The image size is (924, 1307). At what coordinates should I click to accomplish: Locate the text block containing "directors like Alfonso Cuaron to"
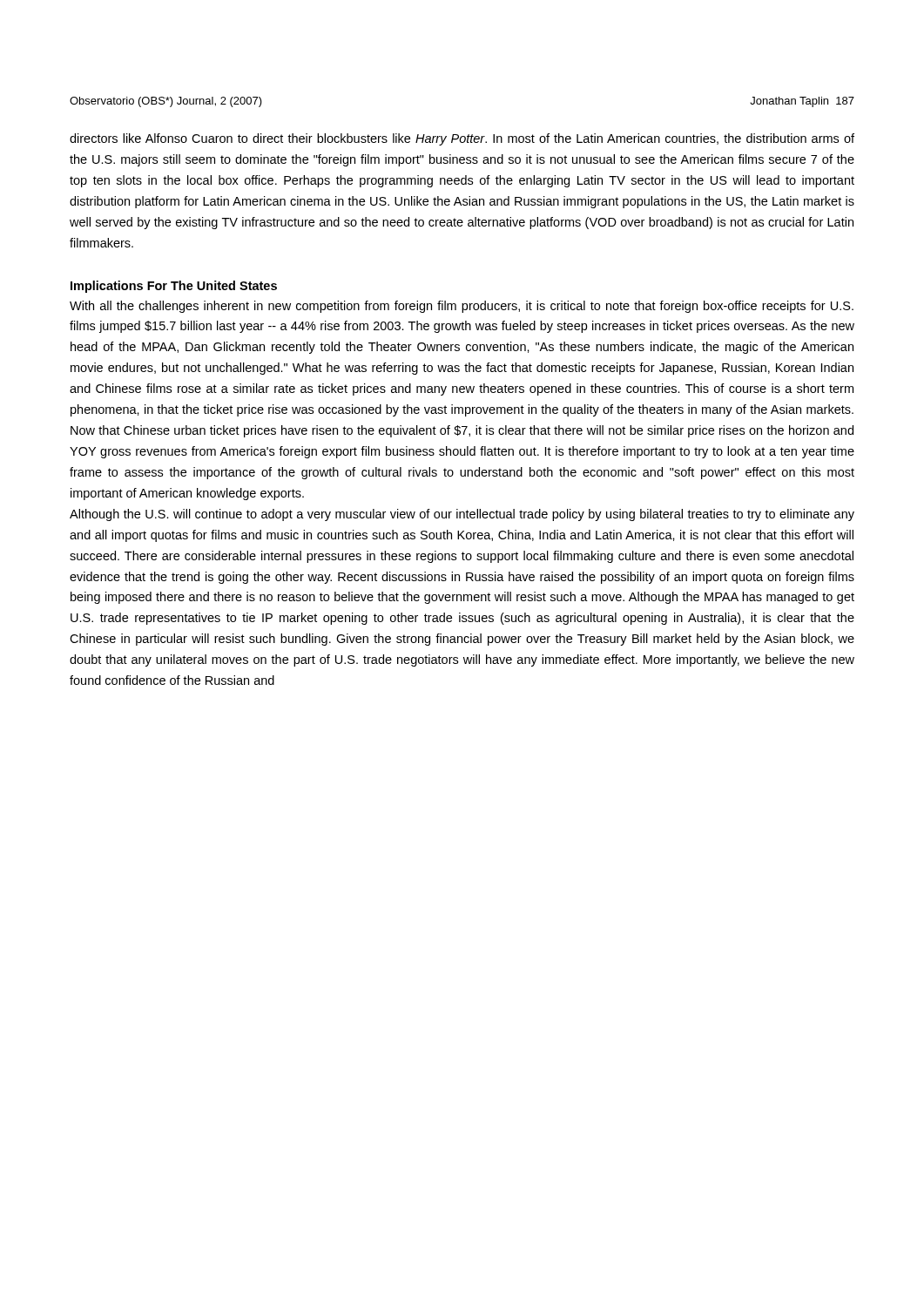tap(462, 192)
